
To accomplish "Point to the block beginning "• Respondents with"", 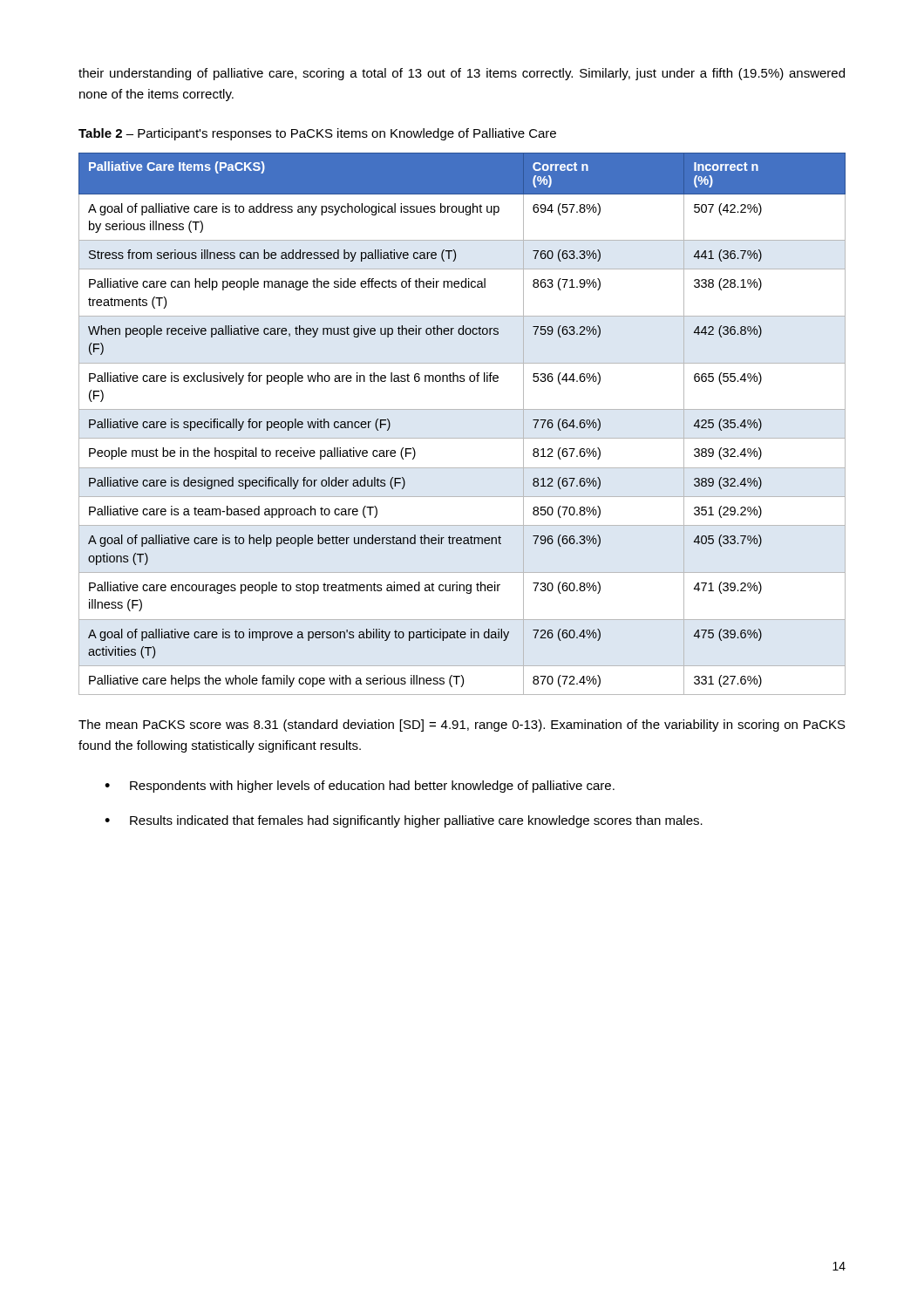I will [x=475, y=787].
